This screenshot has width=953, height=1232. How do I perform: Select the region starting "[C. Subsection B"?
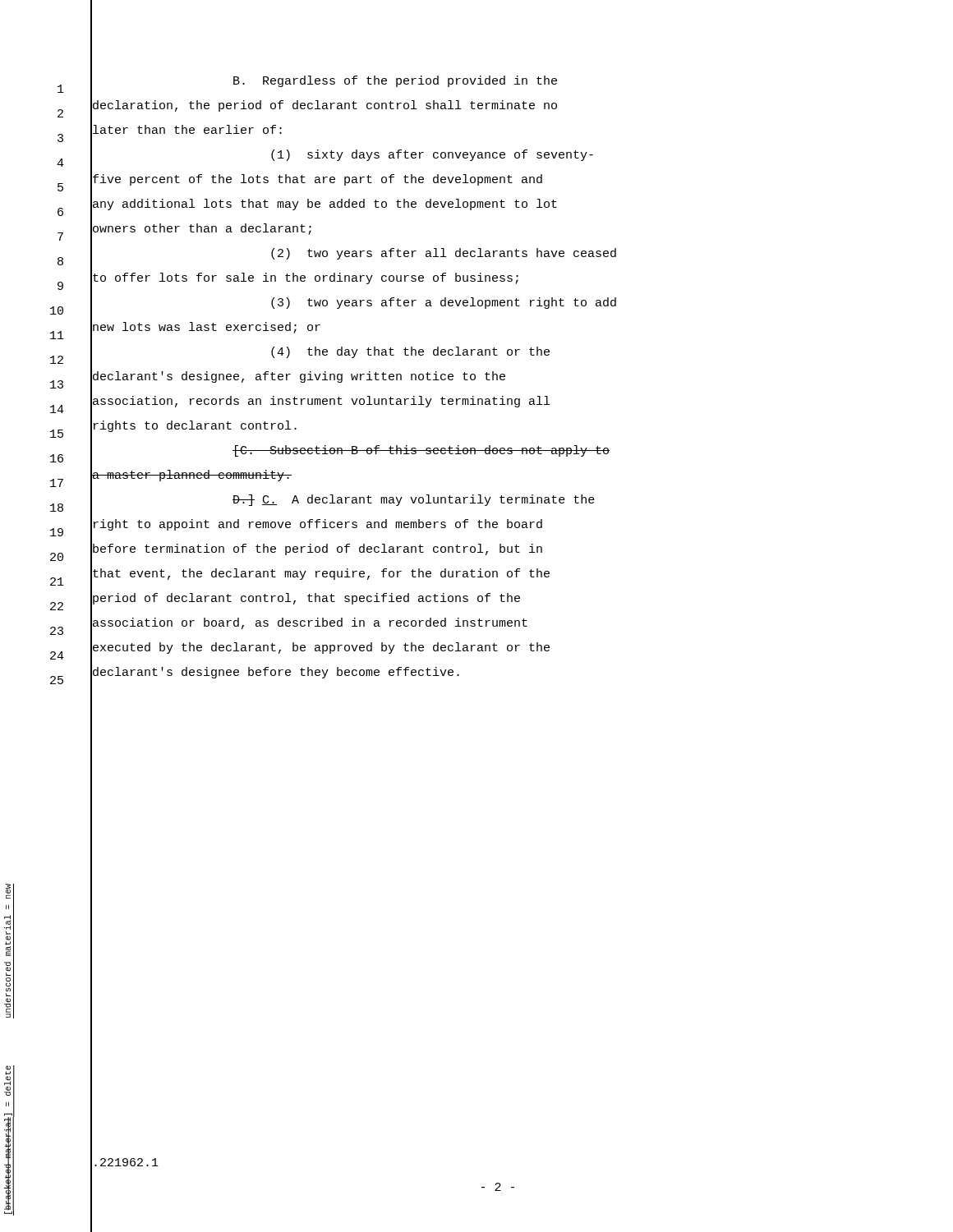(x=498, y=464)
